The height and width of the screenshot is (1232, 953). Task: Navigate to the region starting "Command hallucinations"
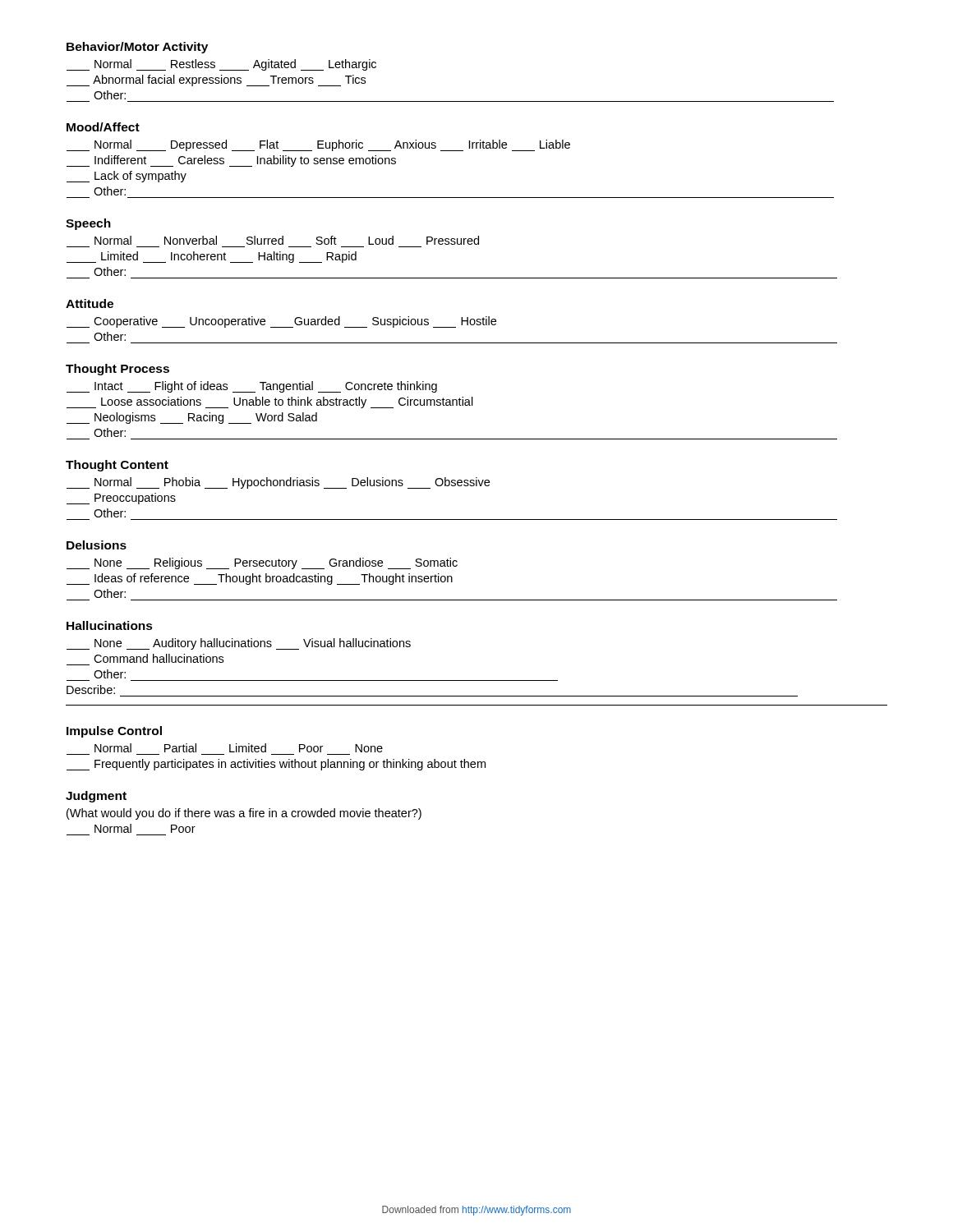click(145, 659)
